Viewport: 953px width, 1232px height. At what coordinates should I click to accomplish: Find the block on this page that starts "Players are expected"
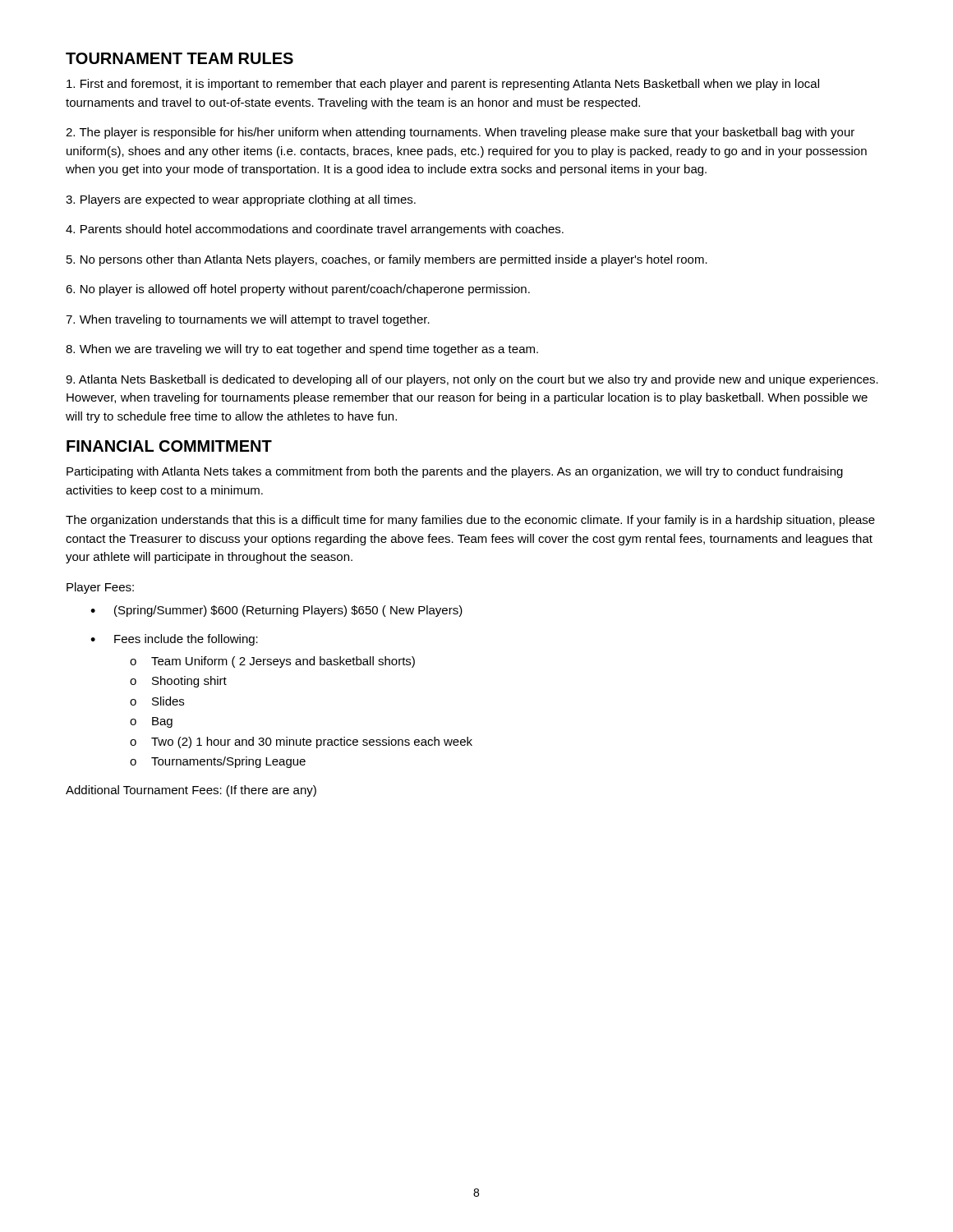click(x=241, y=199)
